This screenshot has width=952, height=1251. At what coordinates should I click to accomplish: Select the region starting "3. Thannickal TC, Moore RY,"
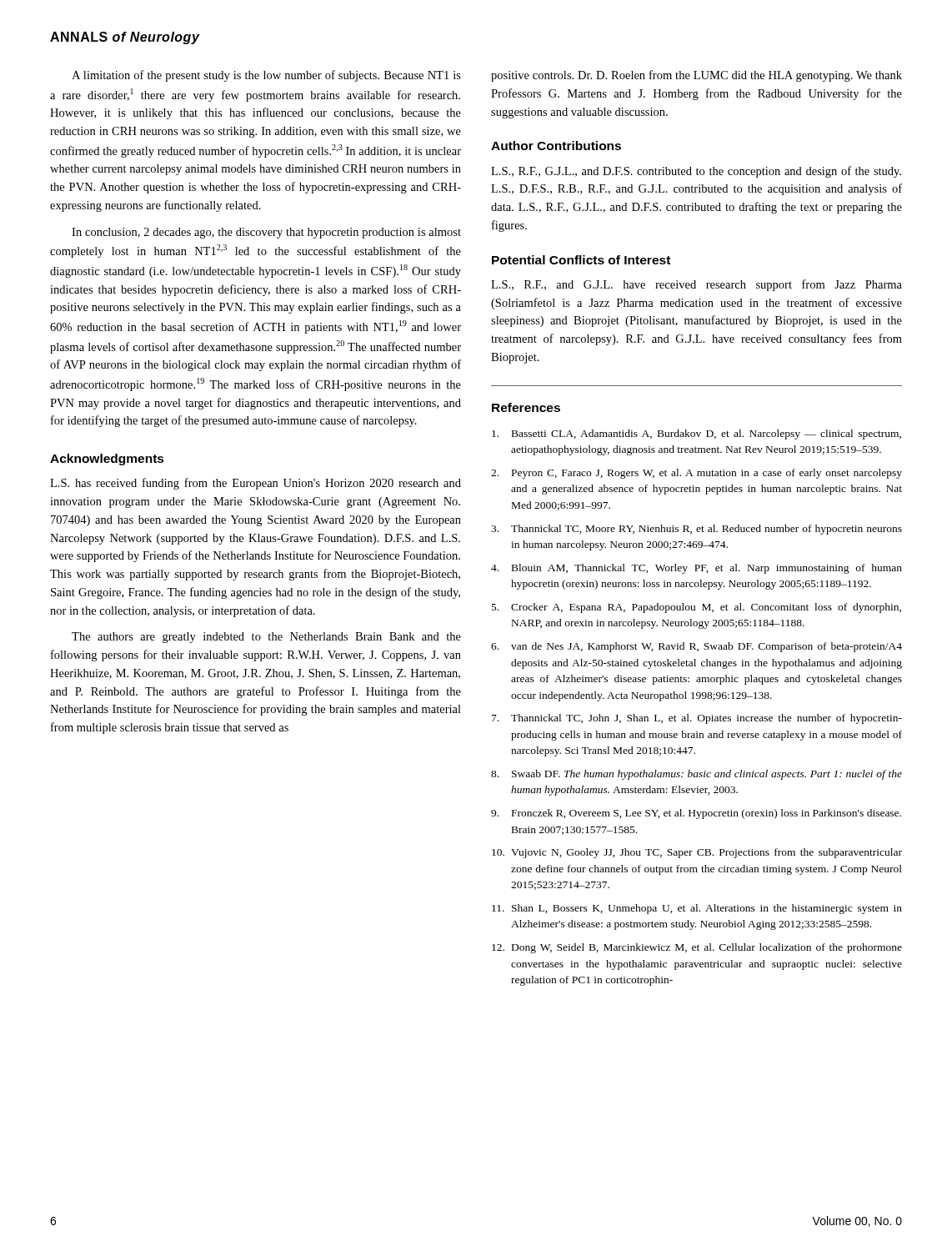point(697,536)
